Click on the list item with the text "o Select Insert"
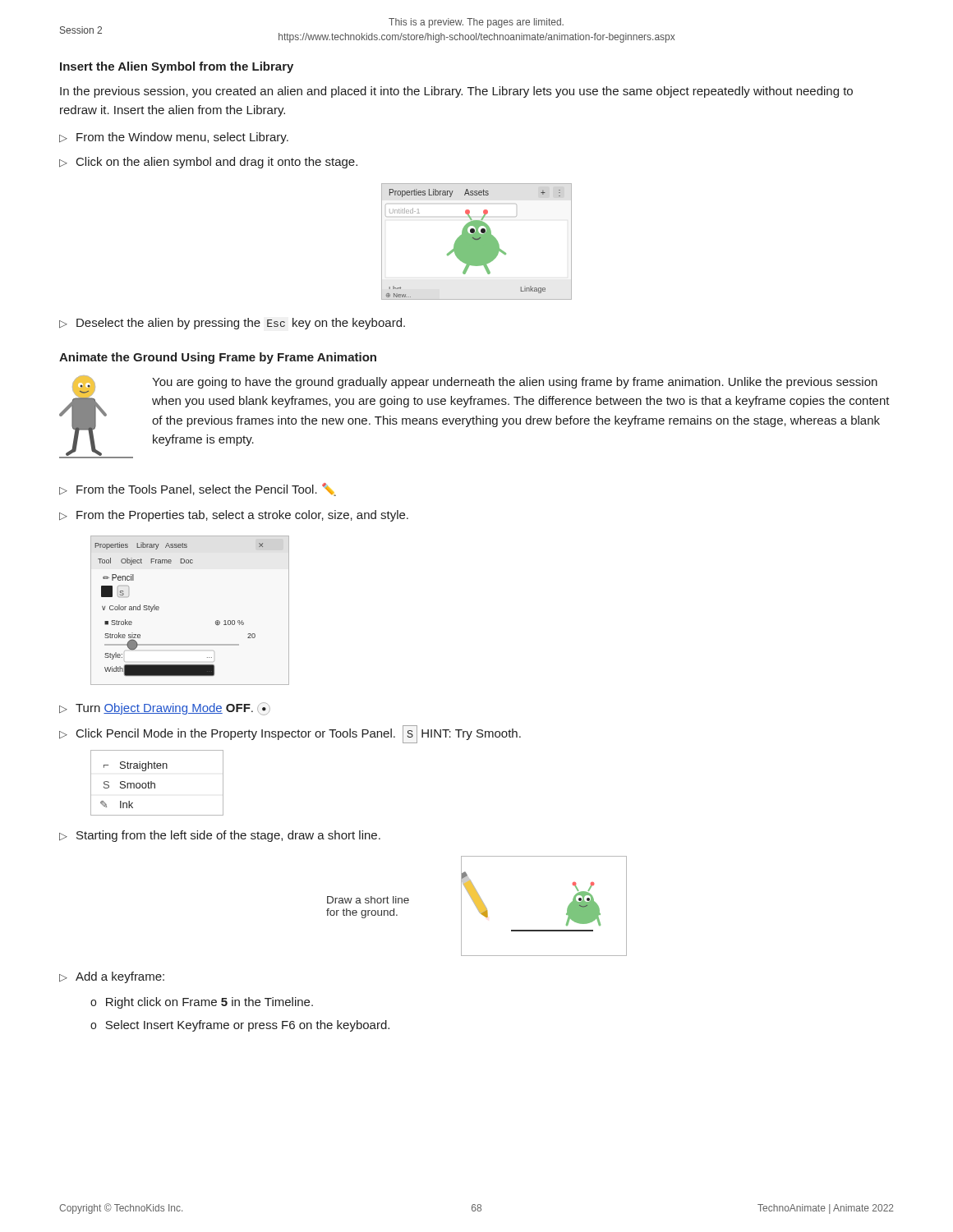The width and height of the screenshot is (953, 1232). [240, 1025]
